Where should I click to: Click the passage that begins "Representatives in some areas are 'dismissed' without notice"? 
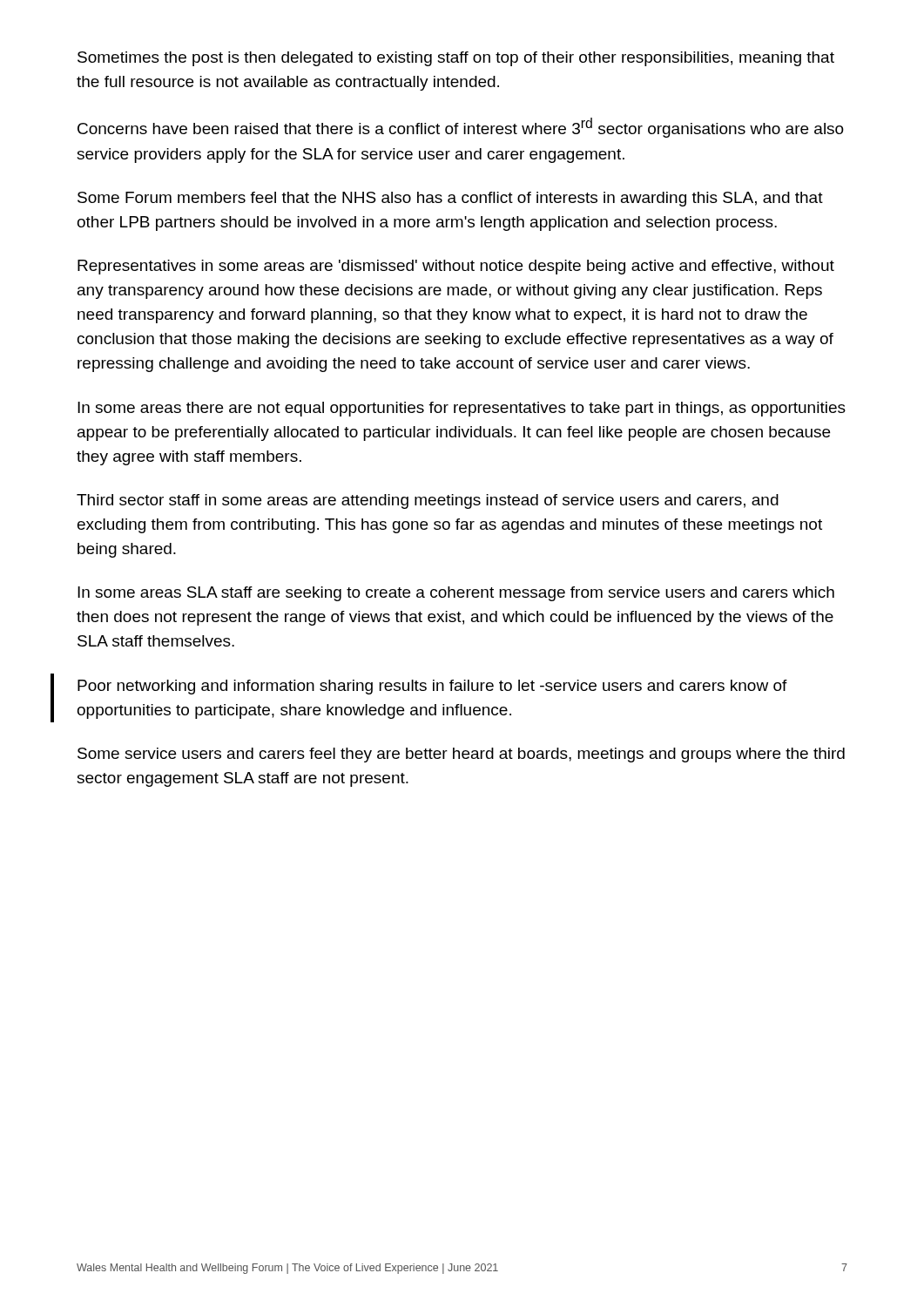point(455,314)
